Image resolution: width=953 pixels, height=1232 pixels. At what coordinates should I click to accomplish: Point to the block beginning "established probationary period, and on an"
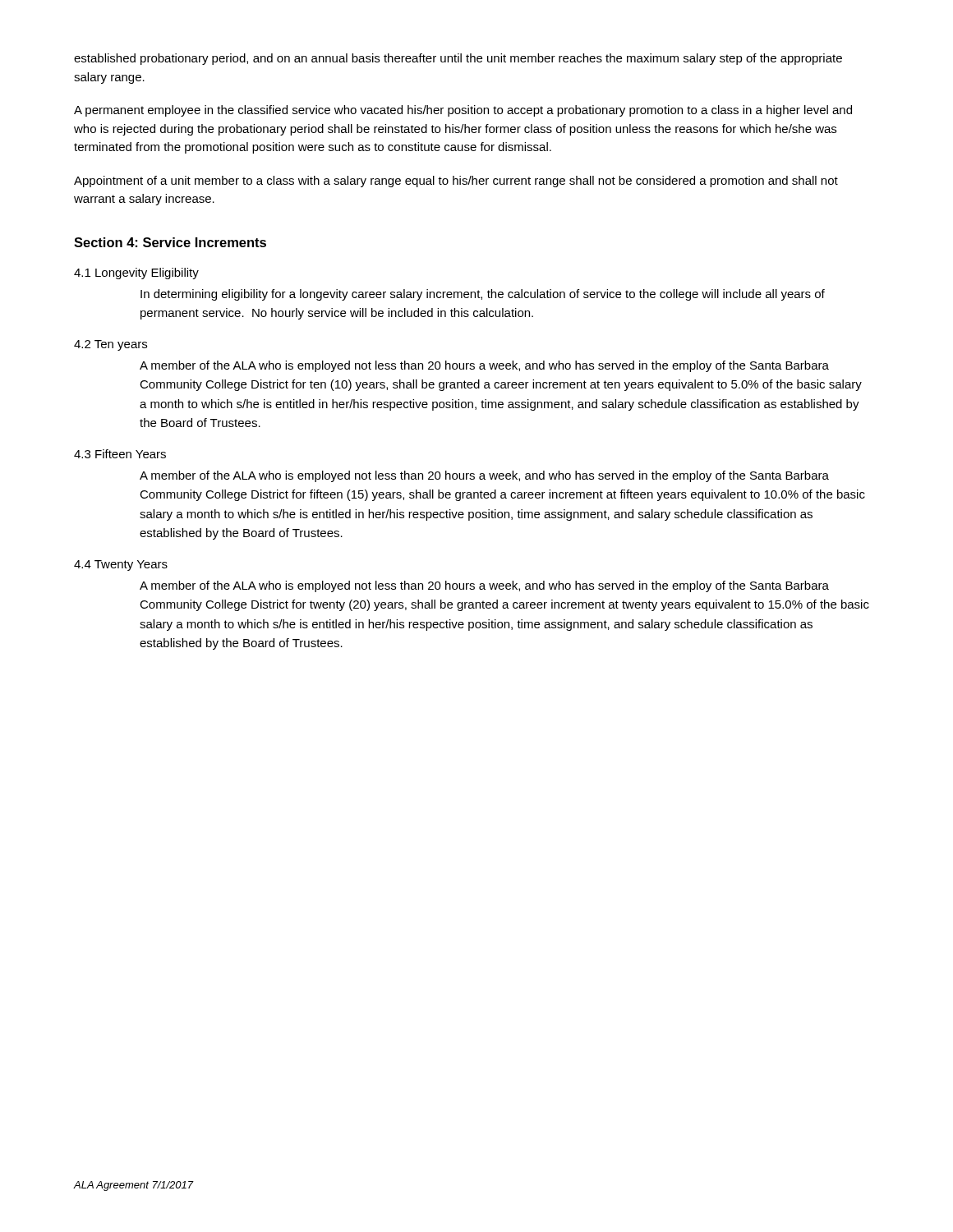(458, 67)
